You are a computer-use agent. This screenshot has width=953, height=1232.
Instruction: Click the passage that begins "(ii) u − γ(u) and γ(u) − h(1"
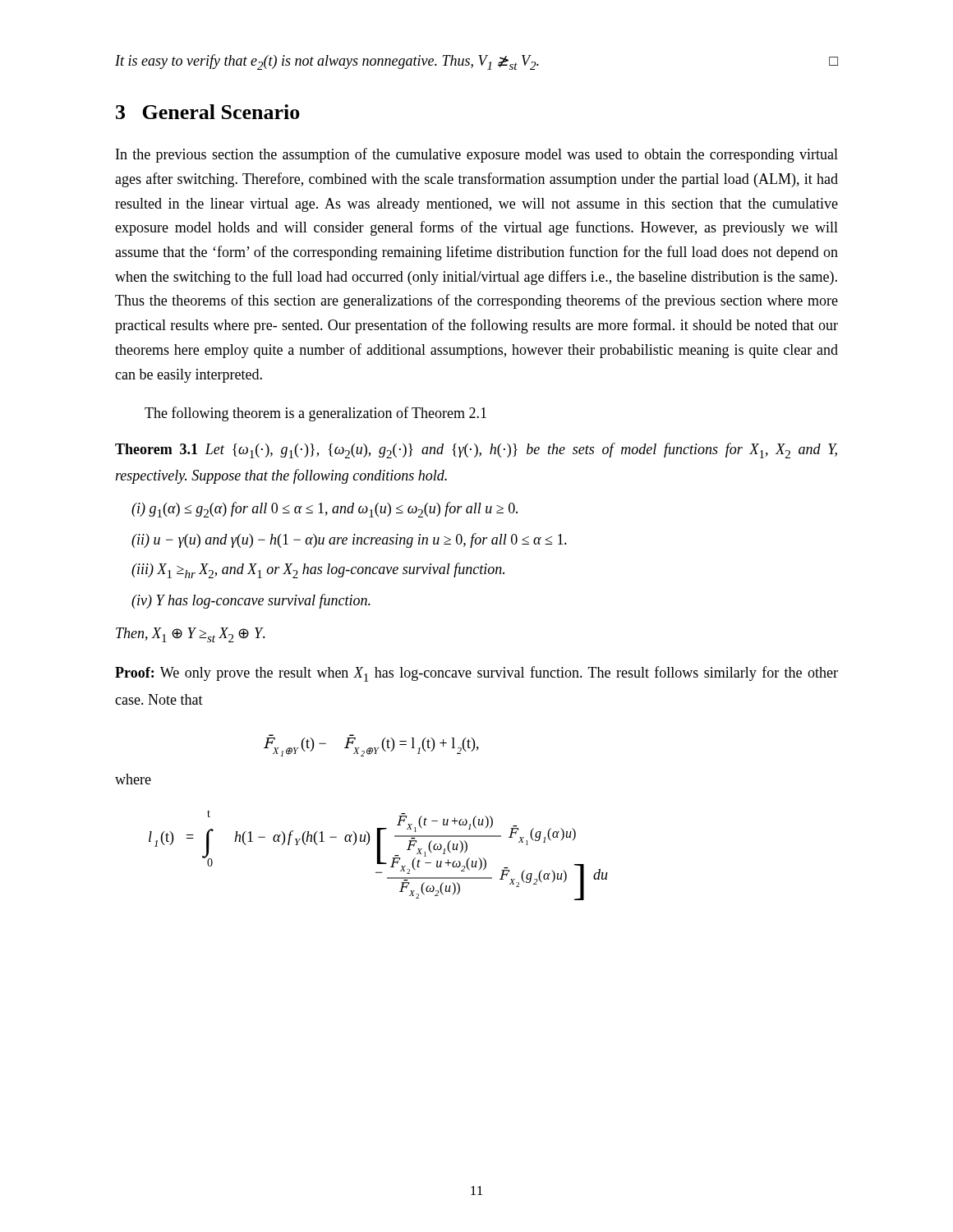click(x=350, y=540)
